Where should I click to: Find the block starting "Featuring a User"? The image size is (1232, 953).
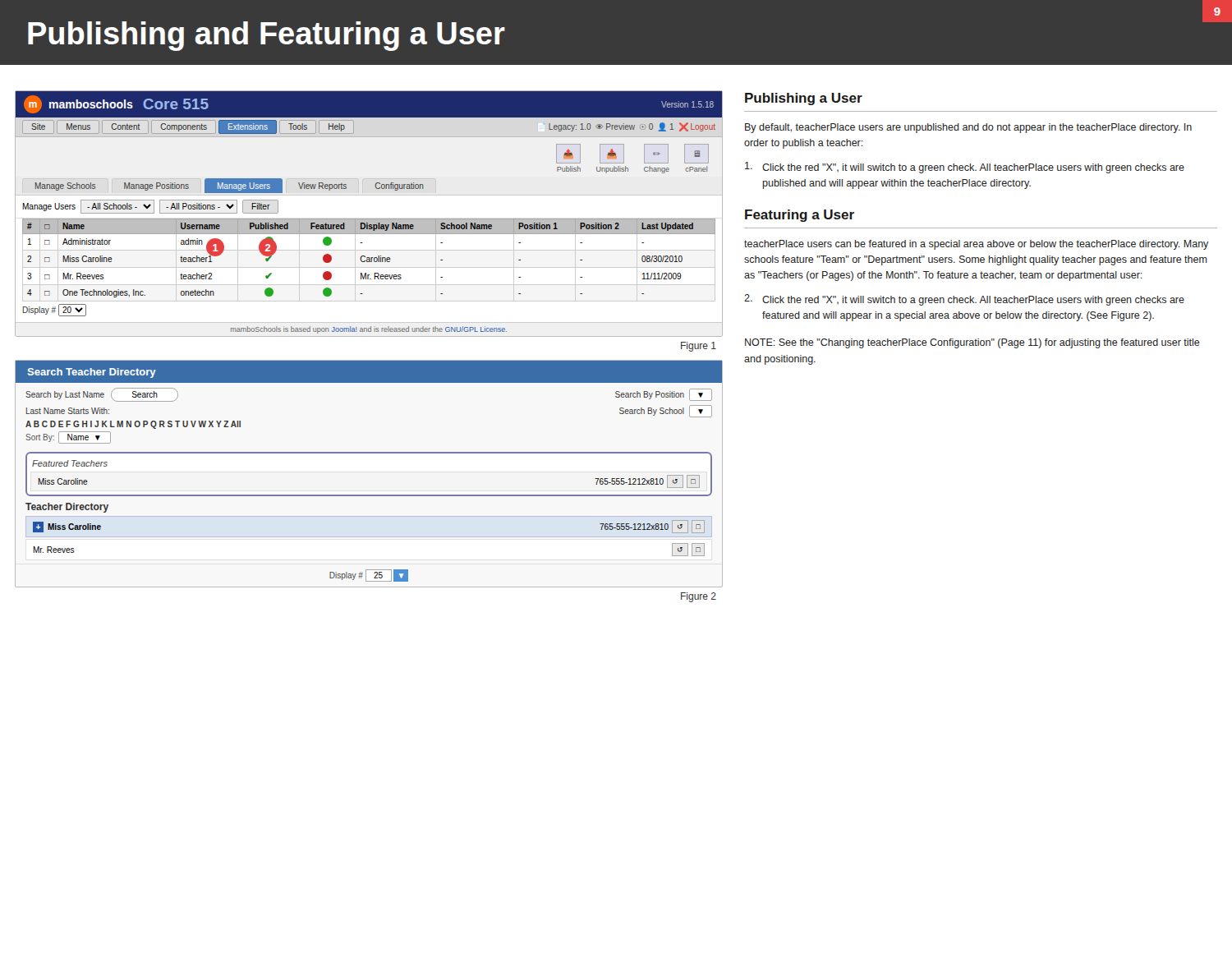click(x=799, y=214)
